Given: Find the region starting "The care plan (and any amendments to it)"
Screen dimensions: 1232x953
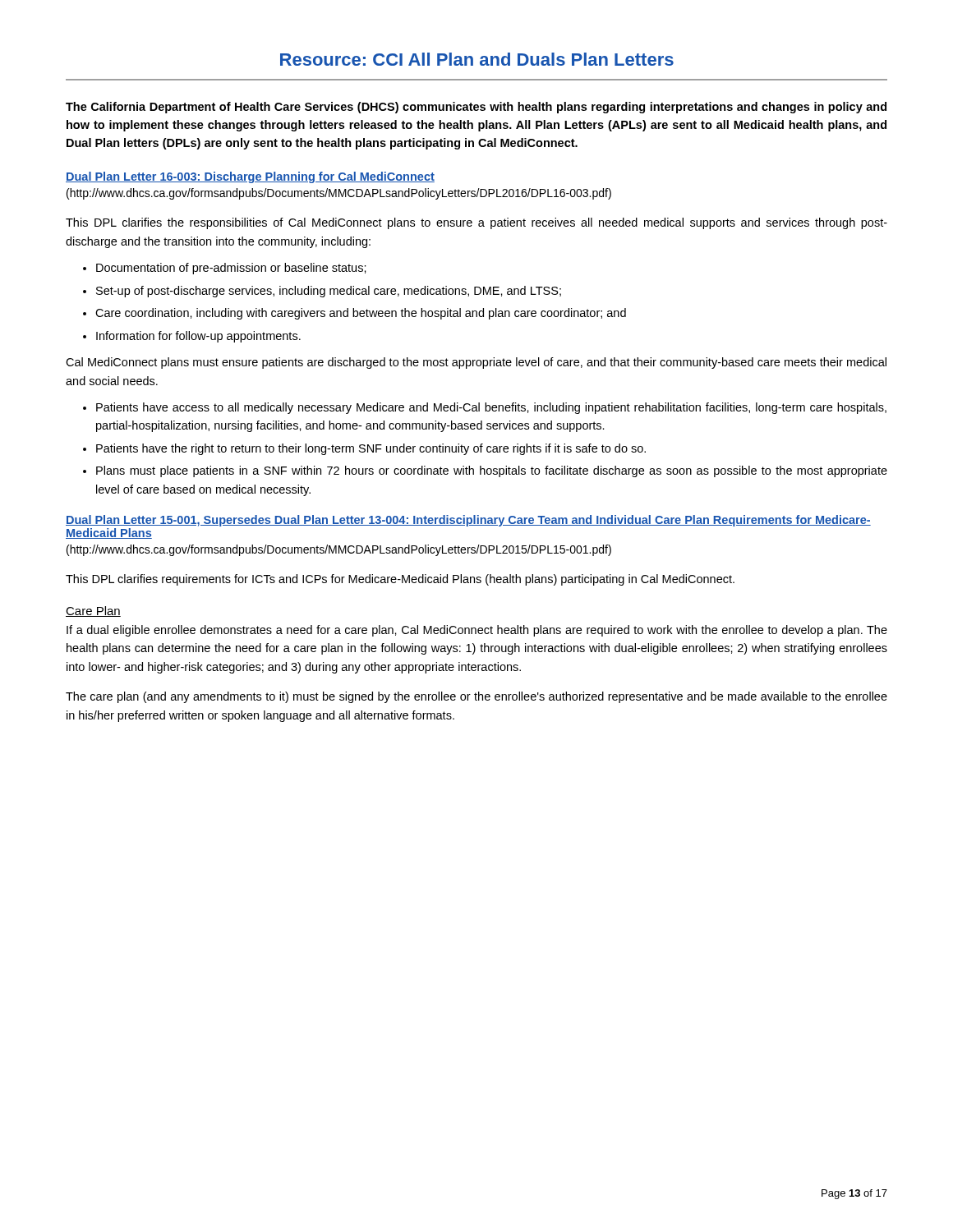Looking at the screenshot, I should click(x=476, y=706).
